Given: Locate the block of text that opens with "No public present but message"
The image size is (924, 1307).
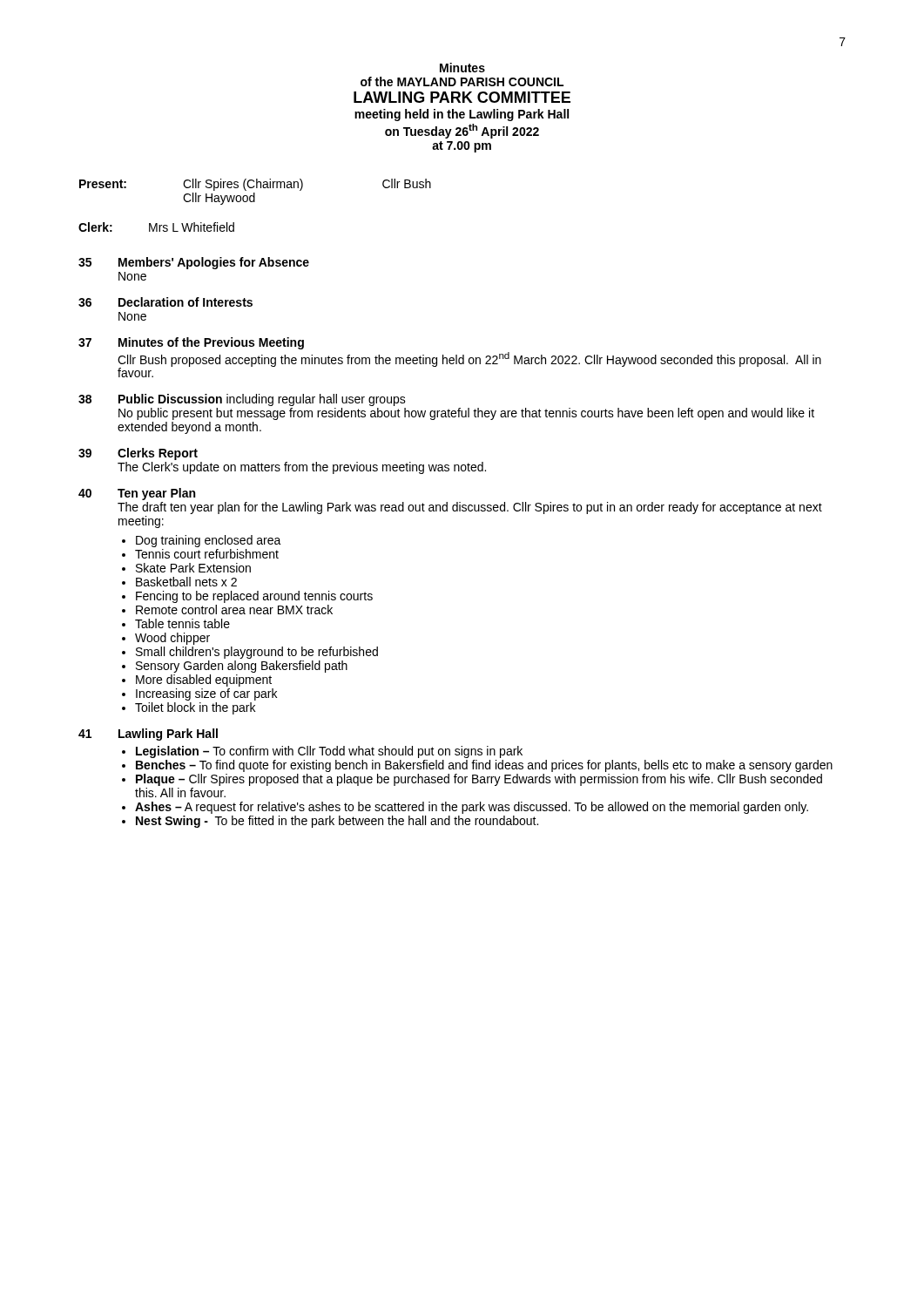Looking at the screenshot, I should 466,420.
